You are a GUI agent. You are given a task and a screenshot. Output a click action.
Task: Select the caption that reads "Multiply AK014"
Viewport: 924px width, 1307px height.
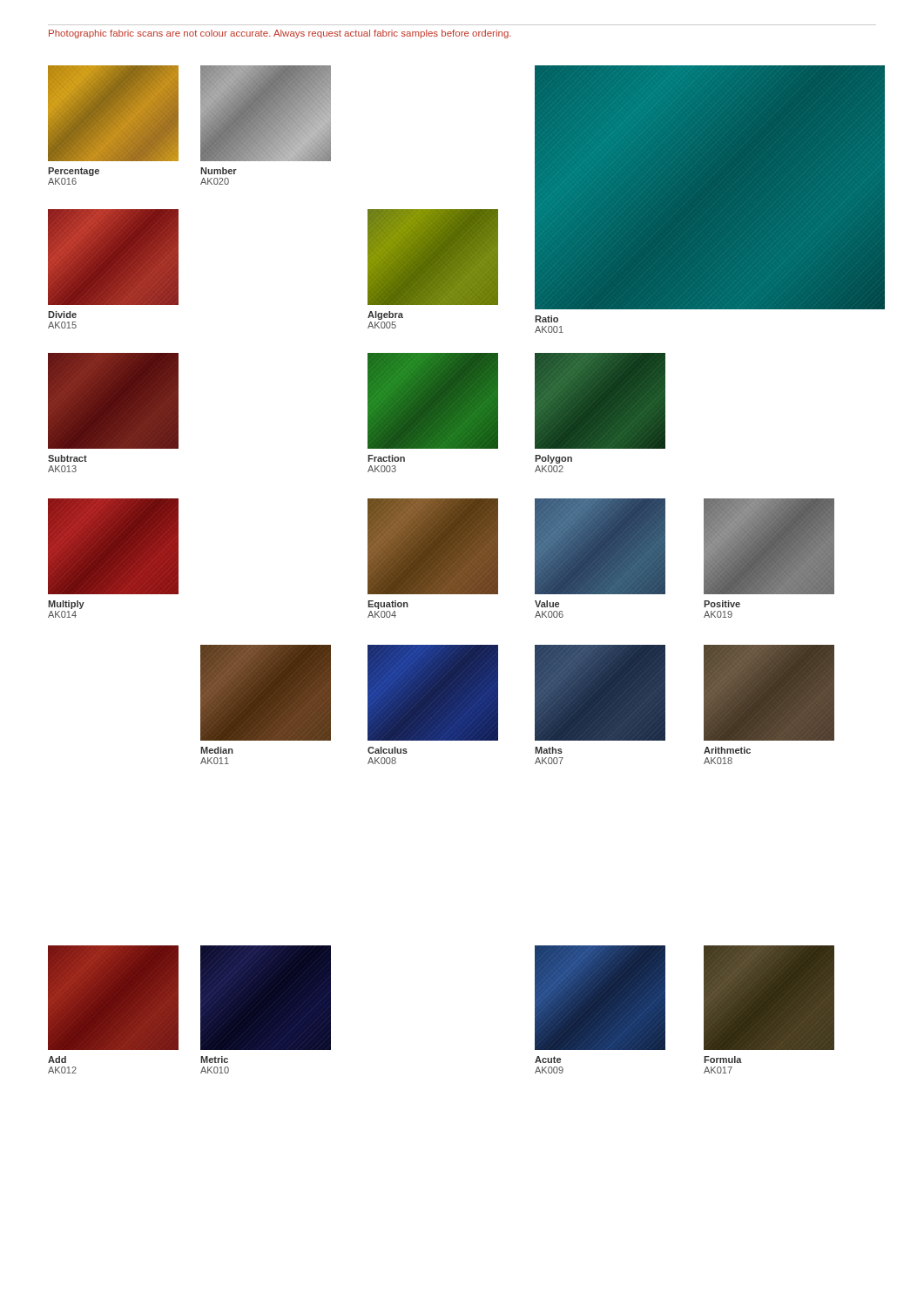point(66,609)
